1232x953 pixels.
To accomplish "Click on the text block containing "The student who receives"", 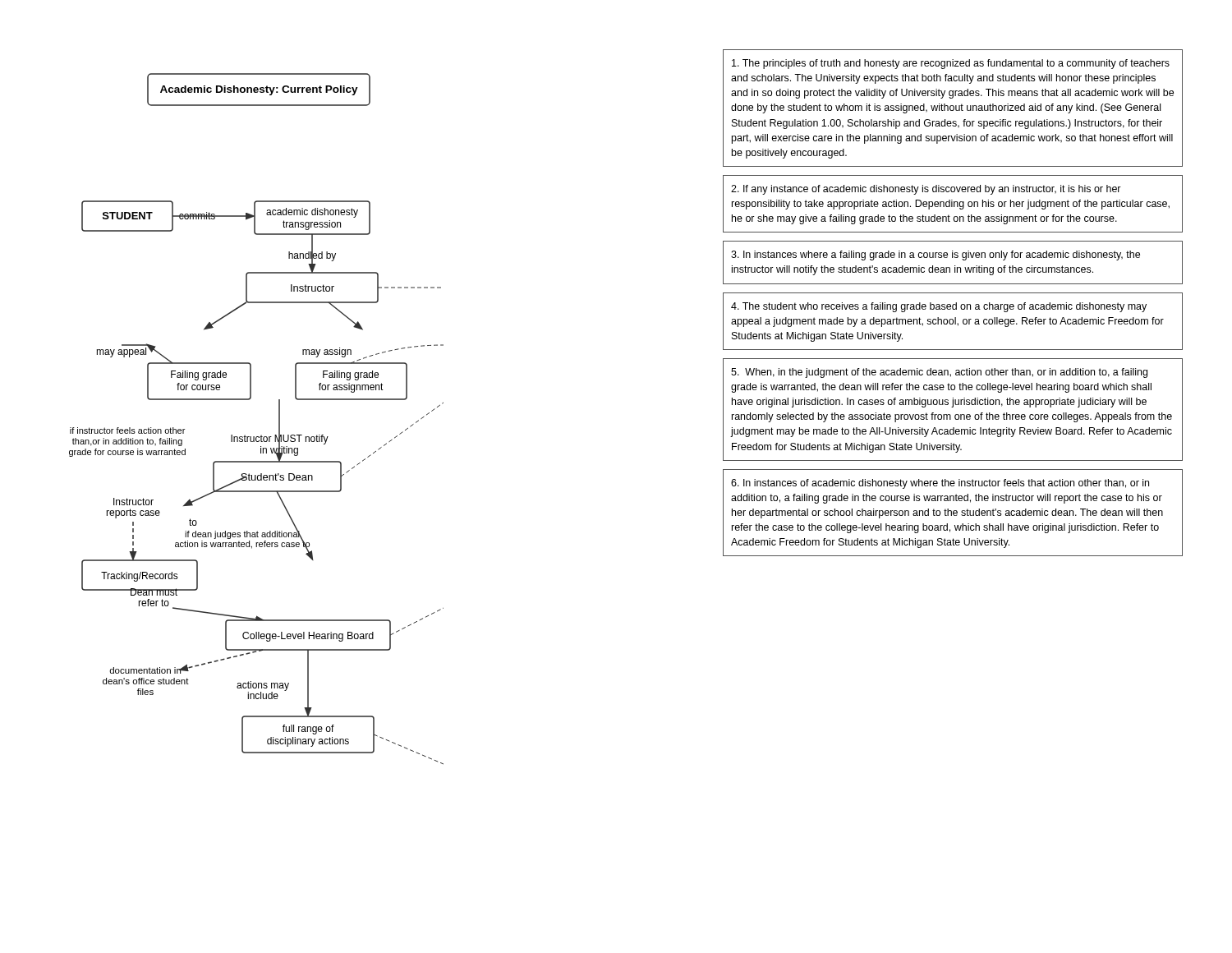I will [947, 321].
